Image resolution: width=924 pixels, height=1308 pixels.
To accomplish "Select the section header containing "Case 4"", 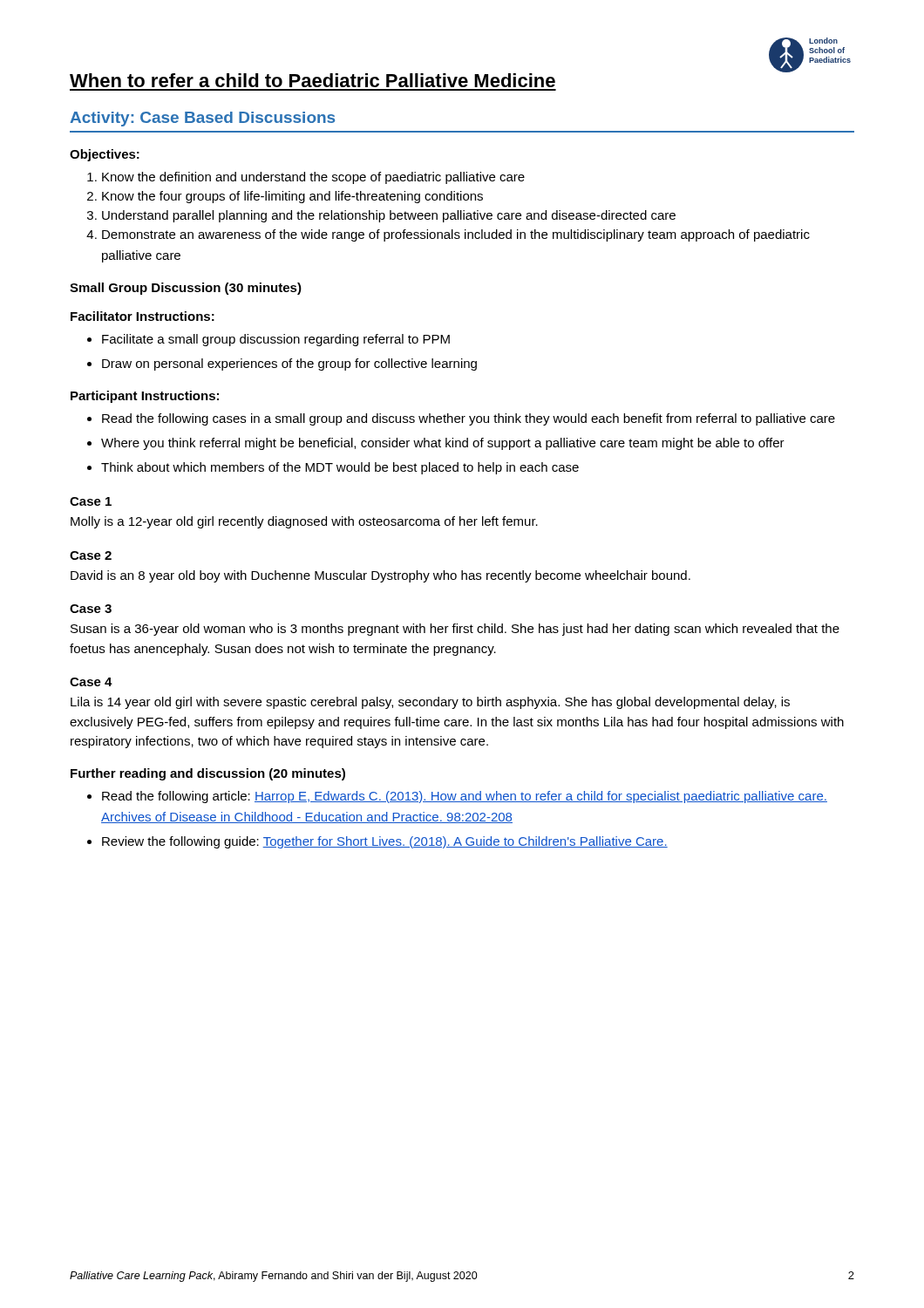I will pyautogui.click(x=91, y=682).
